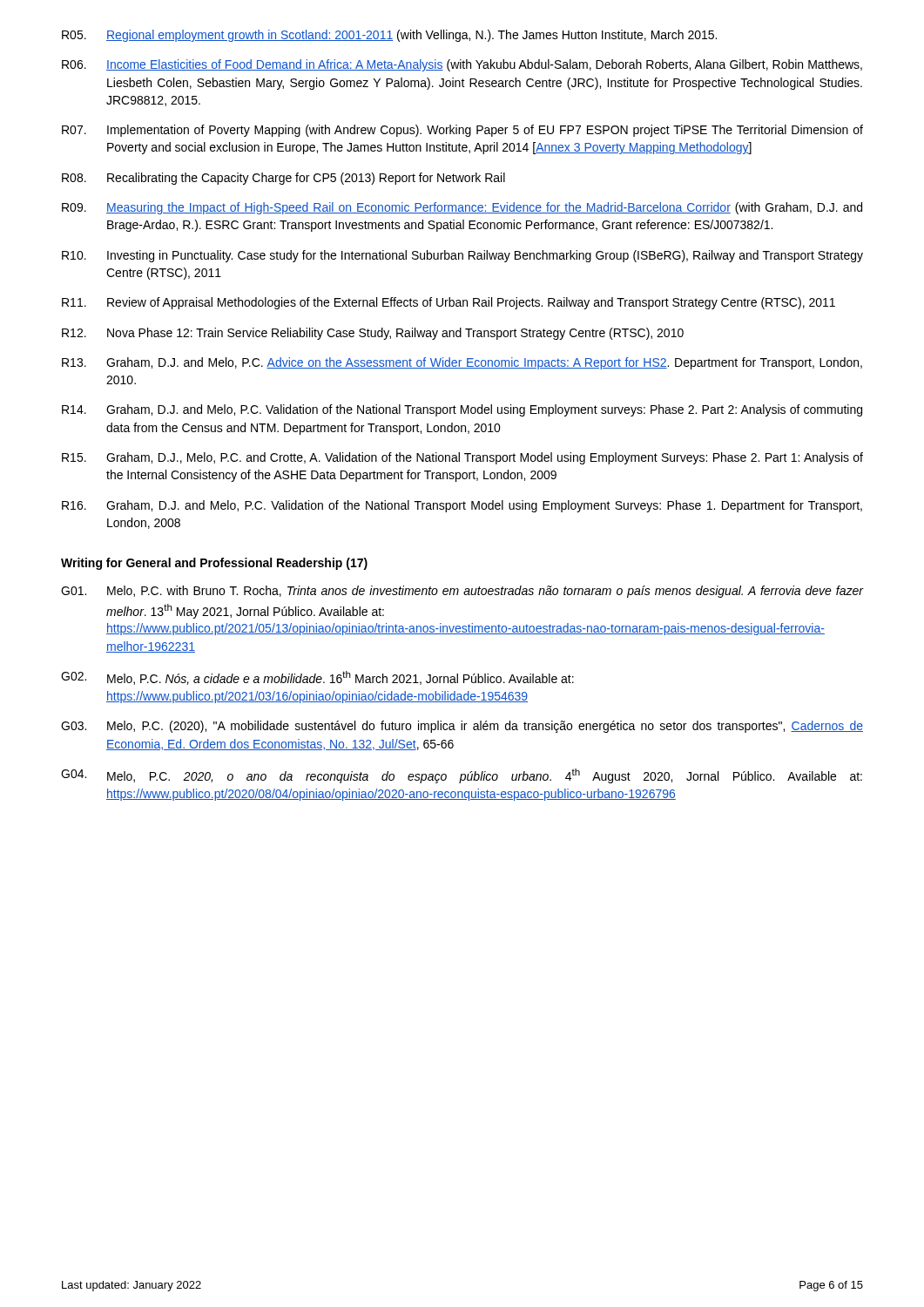The image size is (924, 1307).
Task: Point to the block starting "R10. Investing in Punctuality. Case"
Action: pos(462,264)
